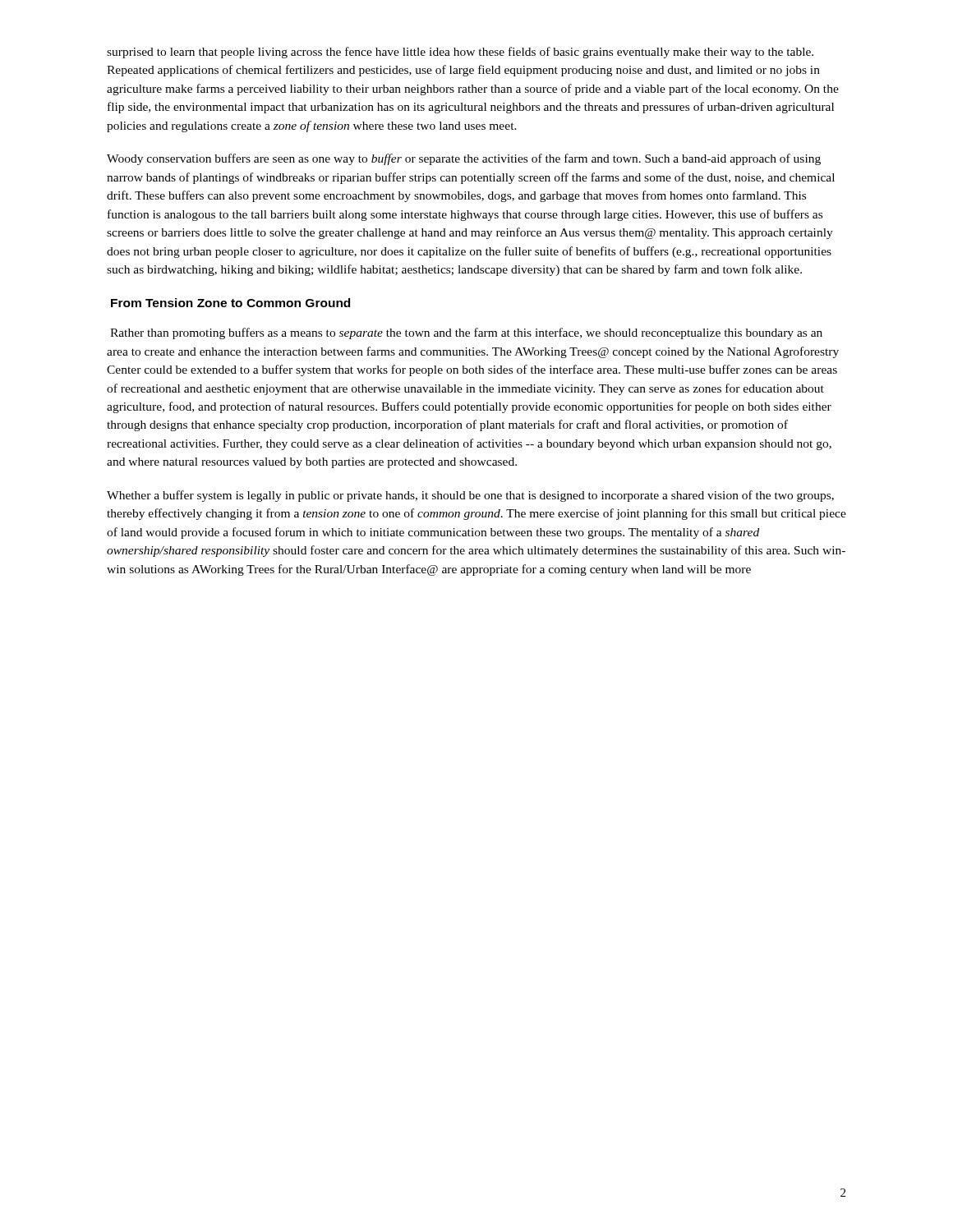The width and height of the screenshot is (953, 1232).
Task: Point to the block beginning "surprised to learn that people living"
Action: click(473, 88)
